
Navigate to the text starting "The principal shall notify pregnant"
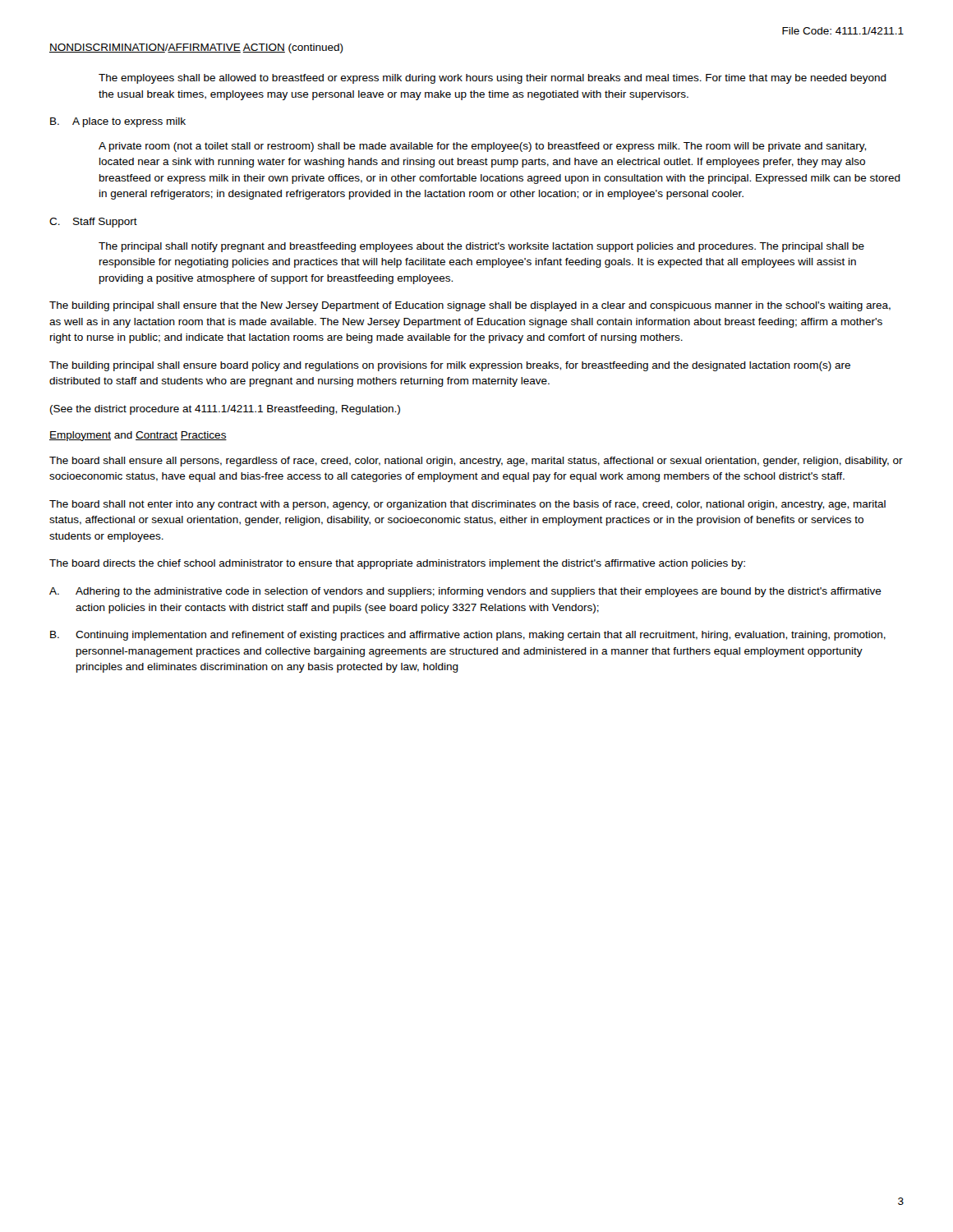click(481, 262)
